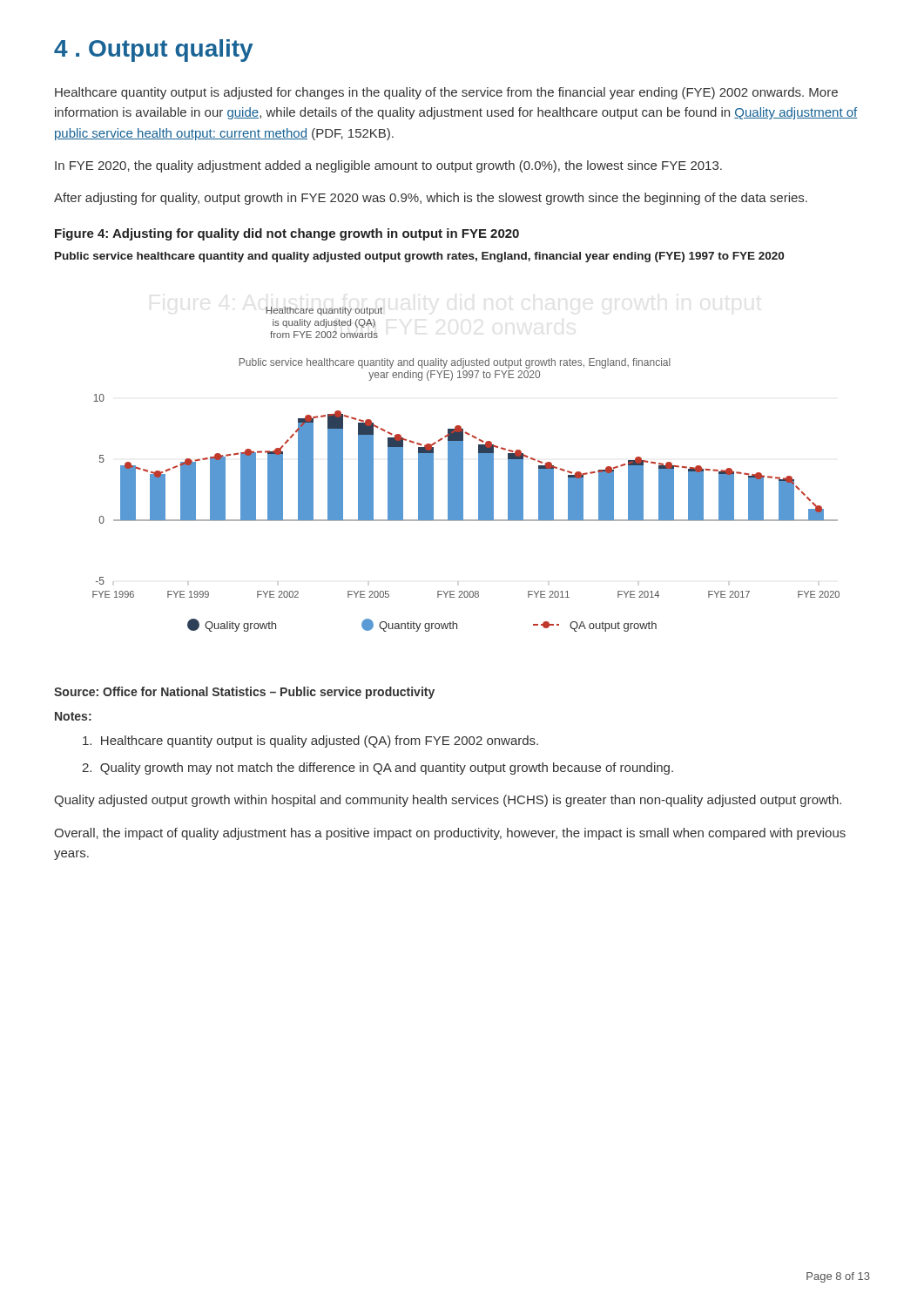Locate the block of text that opens with "Overall, the impact of quality"

(x=459, y=842)
